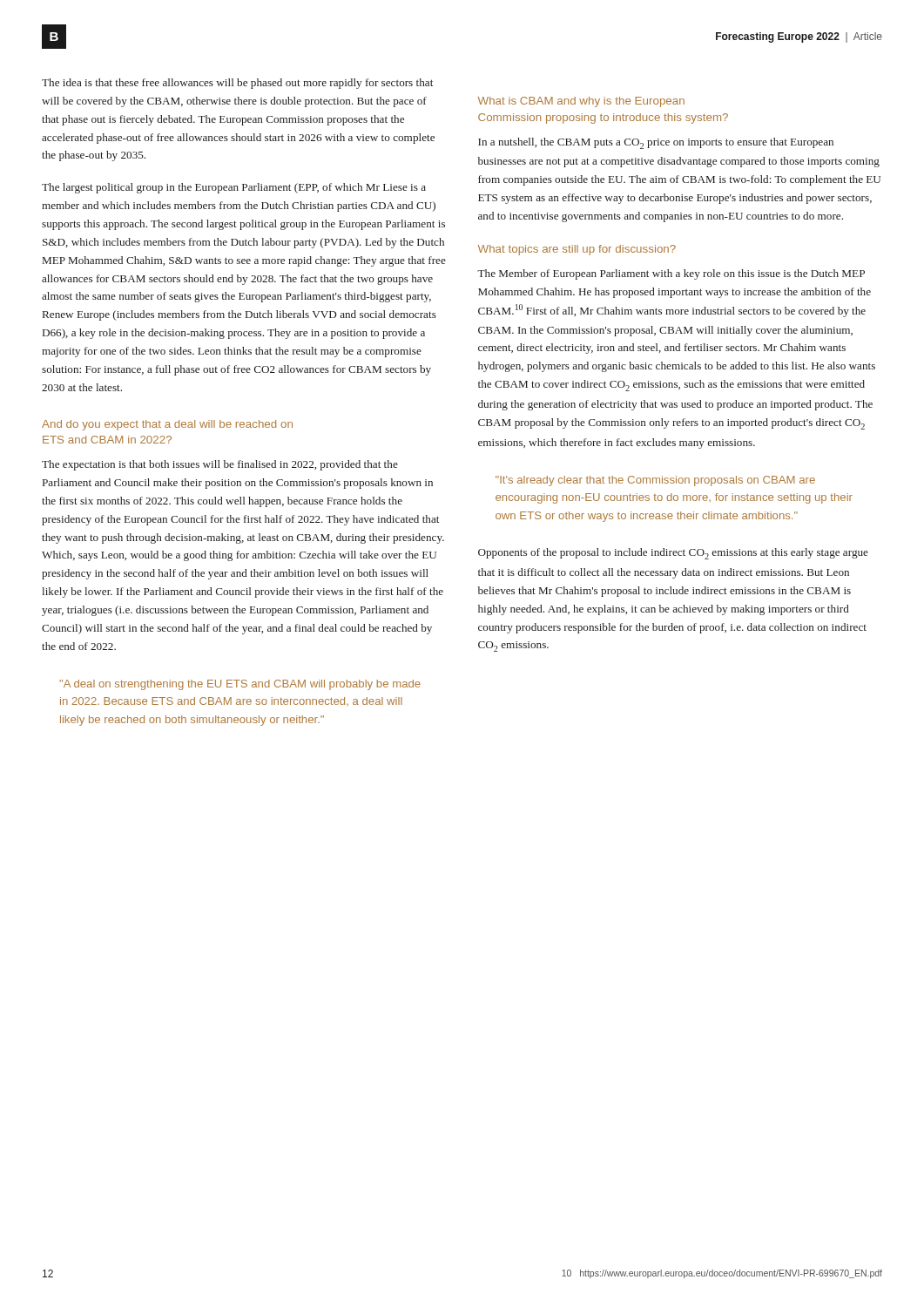
Task: Find the text block starting "The idea is that"
Action: (x=238, y=119)
